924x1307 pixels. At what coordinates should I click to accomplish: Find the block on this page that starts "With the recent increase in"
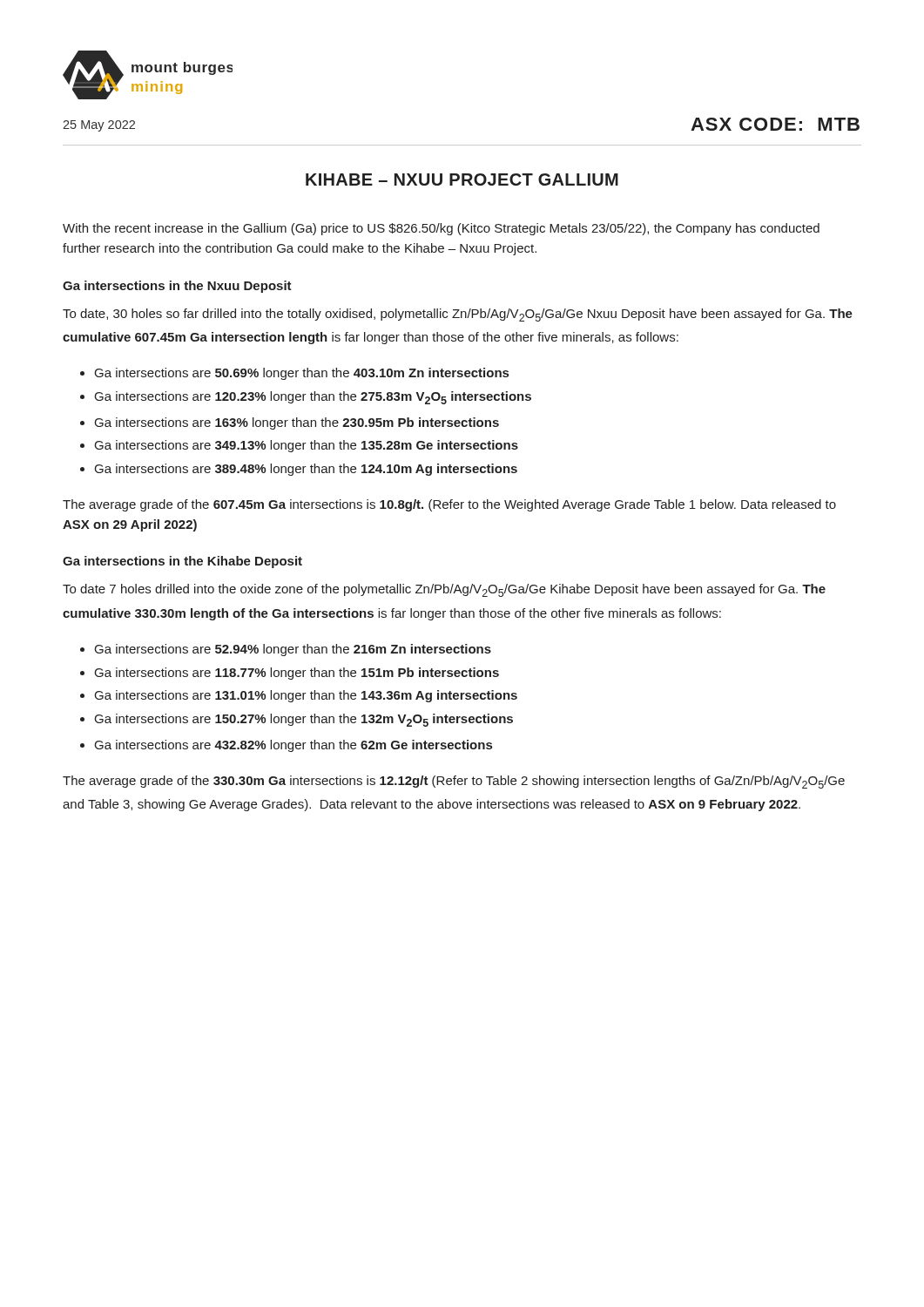[x=441, y=238]
